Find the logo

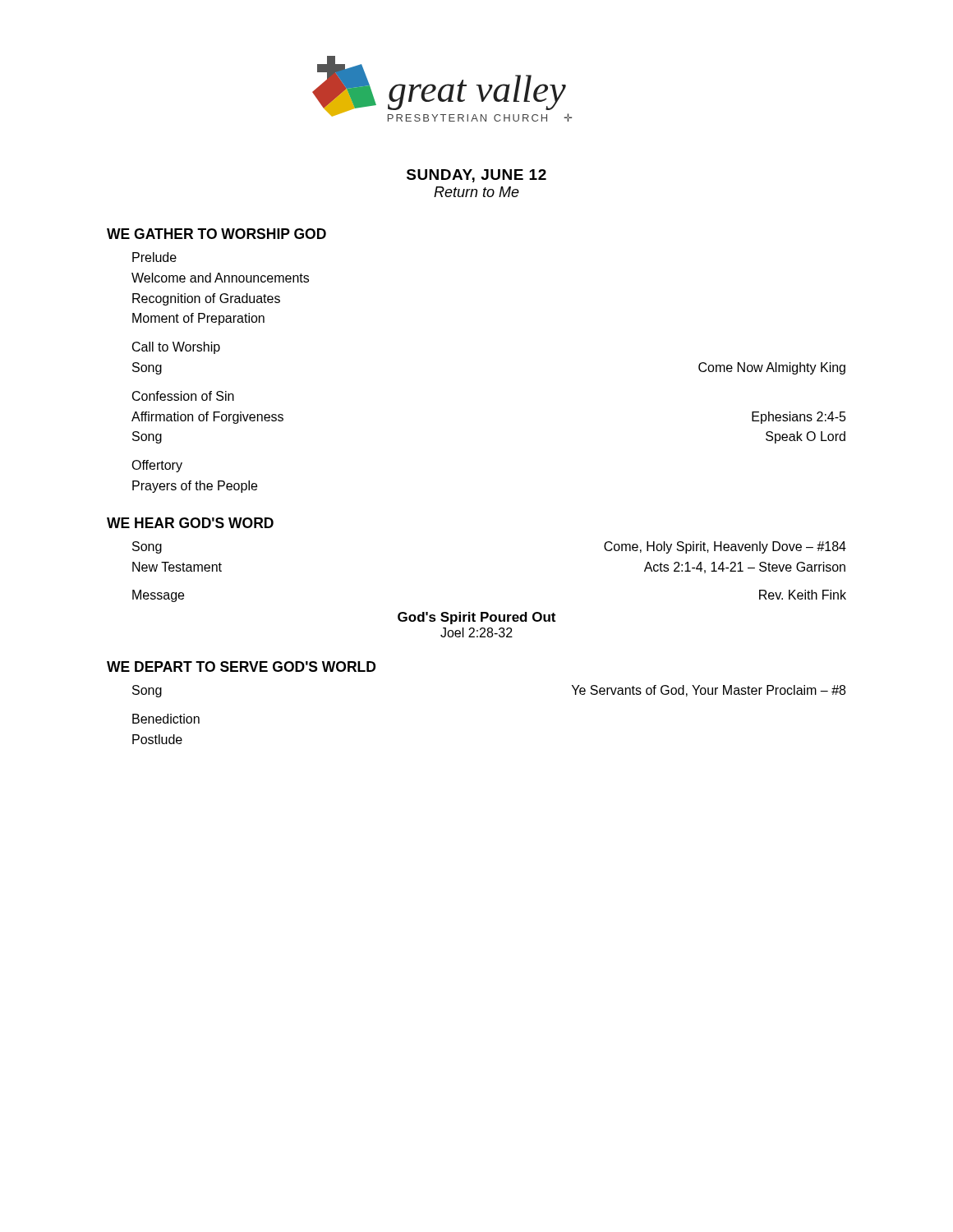point(476,96)
